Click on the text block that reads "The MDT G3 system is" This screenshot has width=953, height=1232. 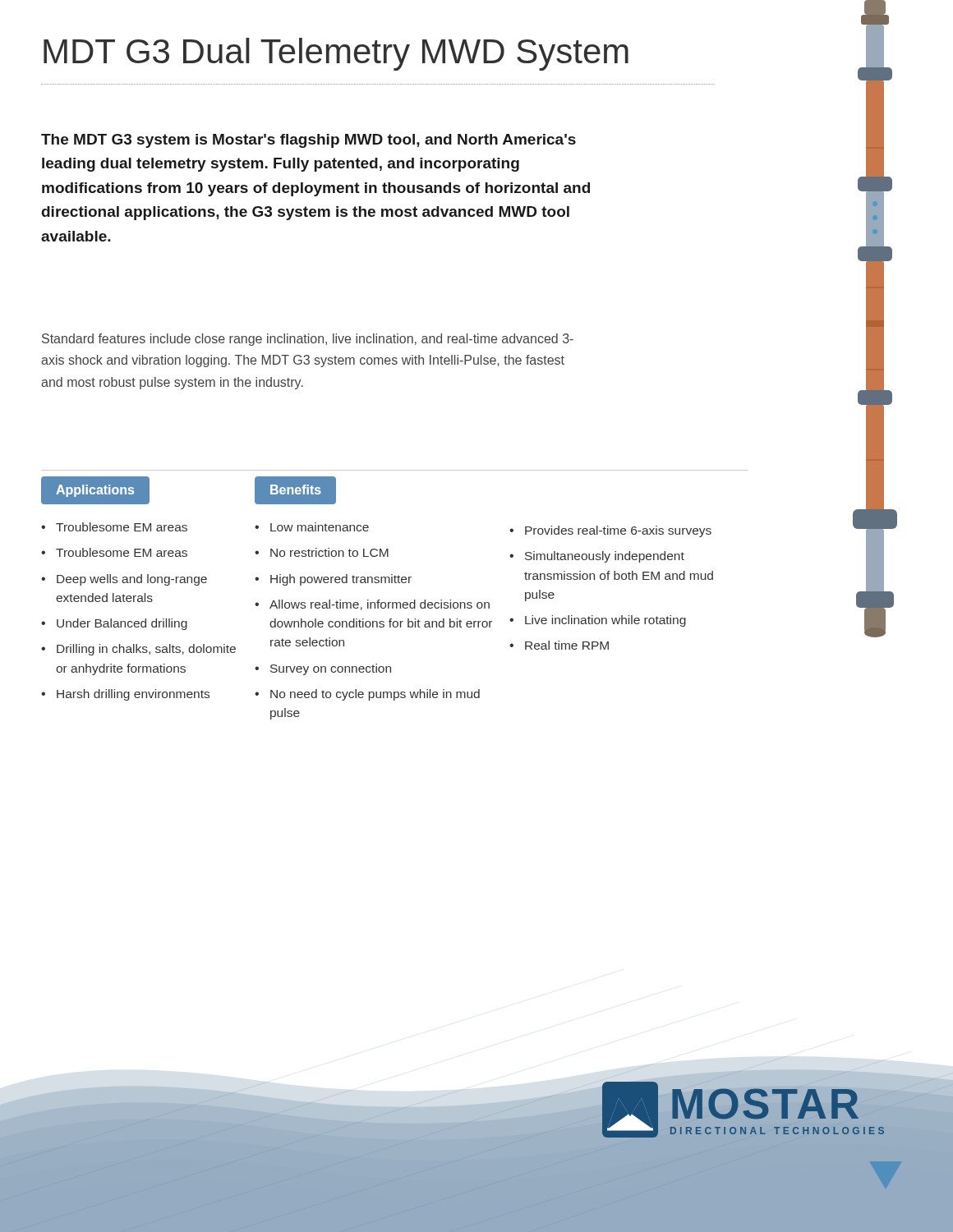(x=316, y=188)
